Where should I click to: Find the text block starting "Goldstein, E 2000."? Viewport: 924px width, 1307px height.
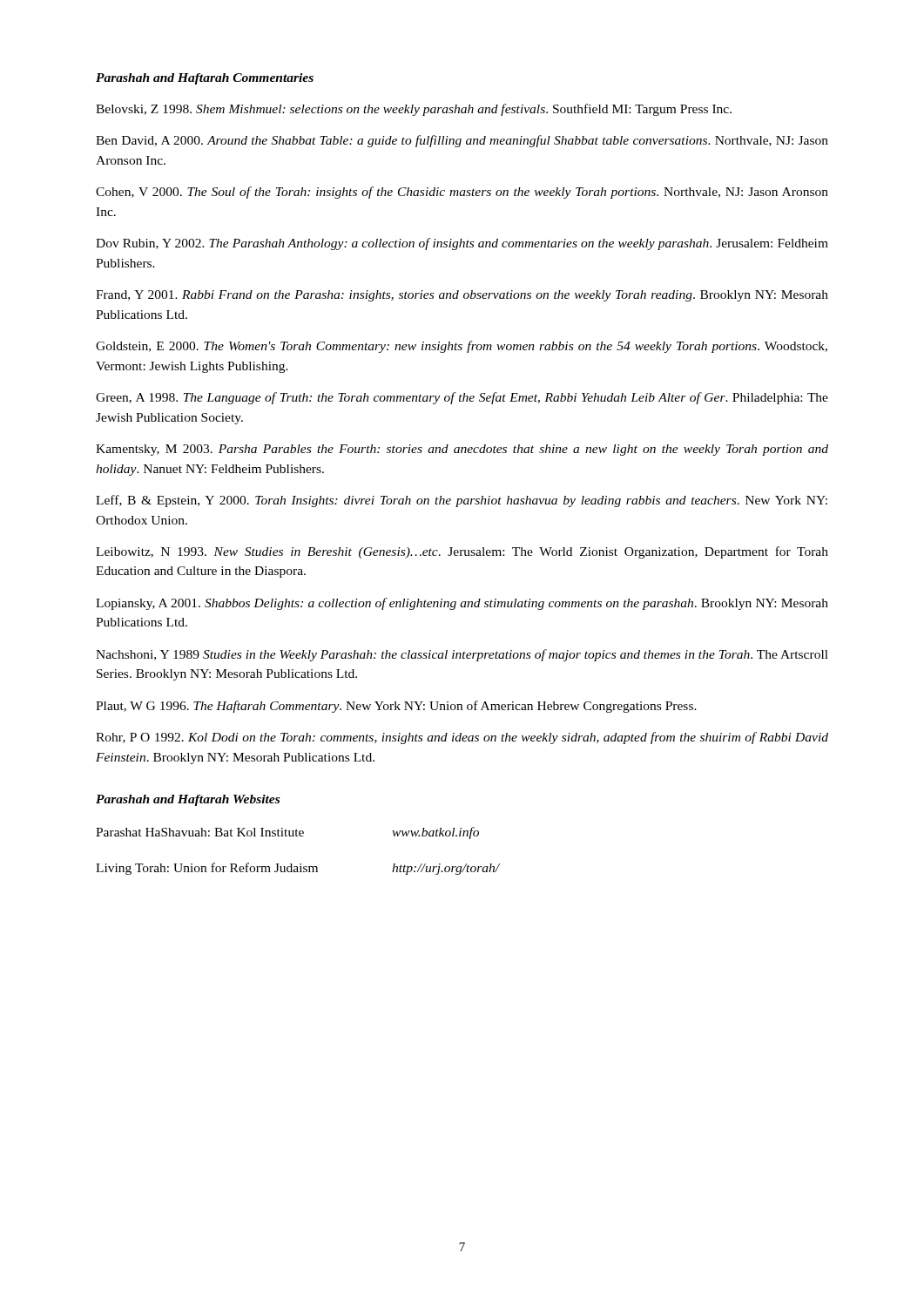click(x=462, y=355)
